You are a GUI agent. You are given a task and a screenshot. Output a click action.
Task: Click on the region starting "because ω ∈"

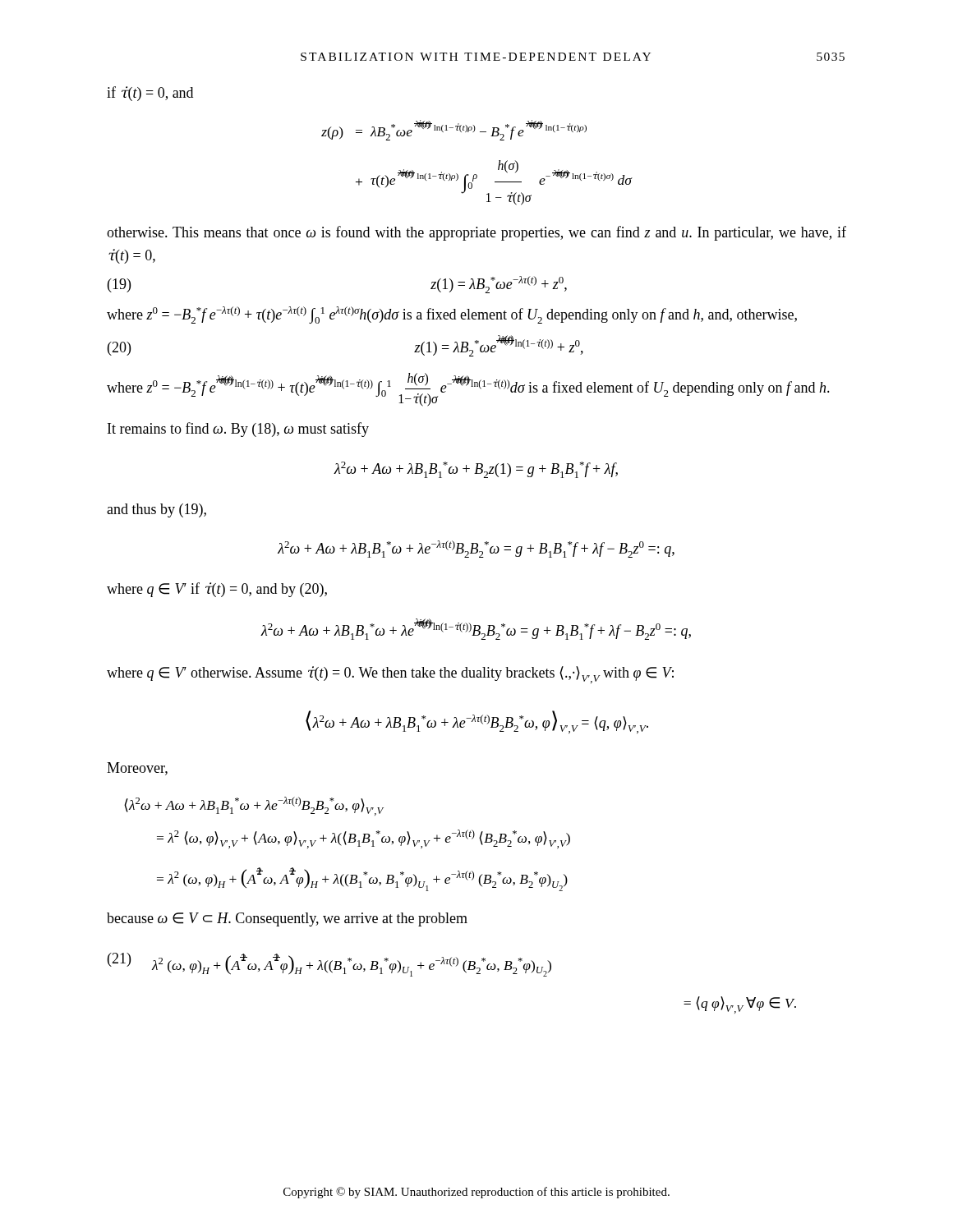coord(287,918)
